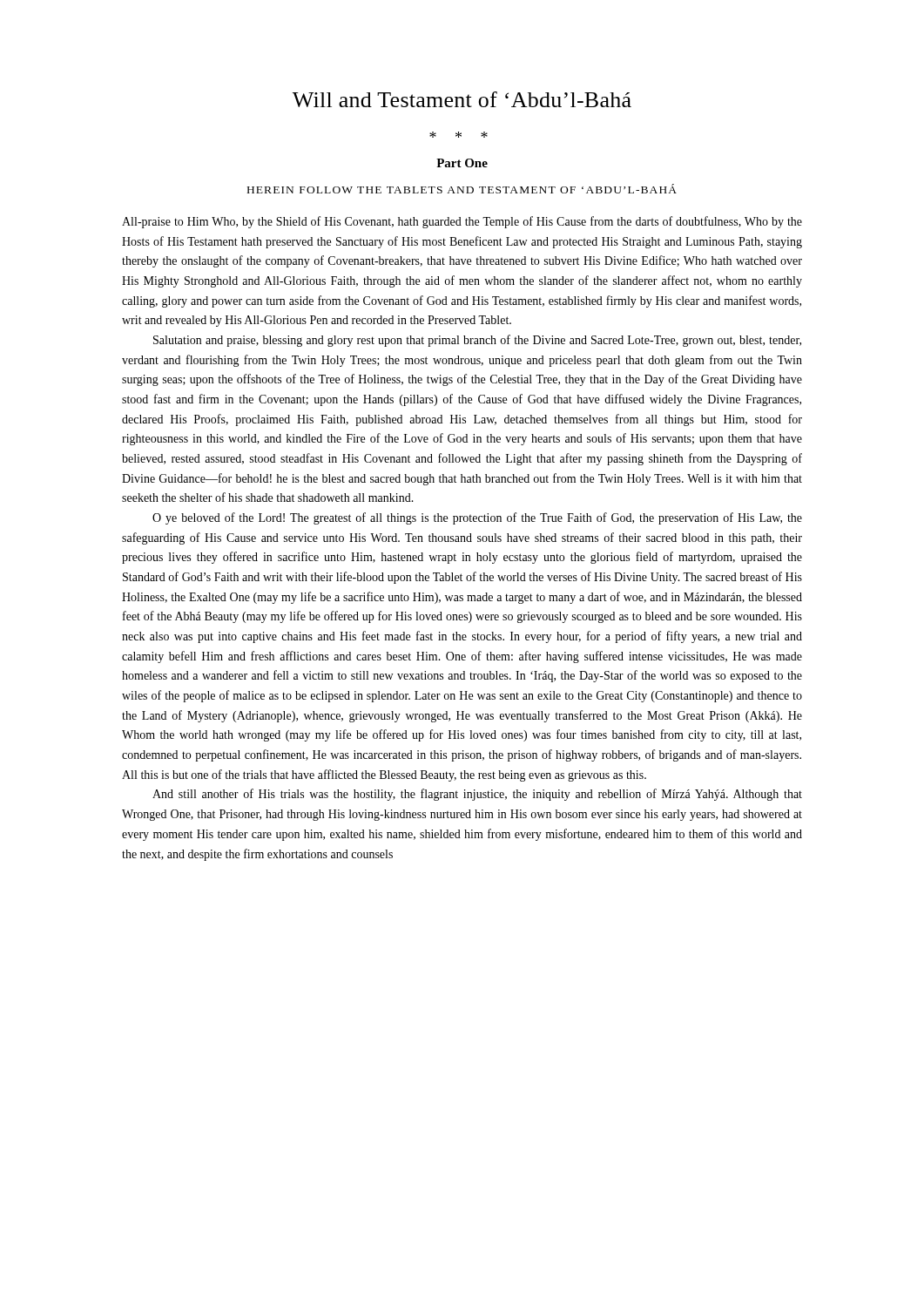Image resolution: width=924 pixels, height=1307 pixels.
Task: Find the region starting "HEREIN FOLLOW THE TABLETS AND"
Action: [x=462, y=190]
